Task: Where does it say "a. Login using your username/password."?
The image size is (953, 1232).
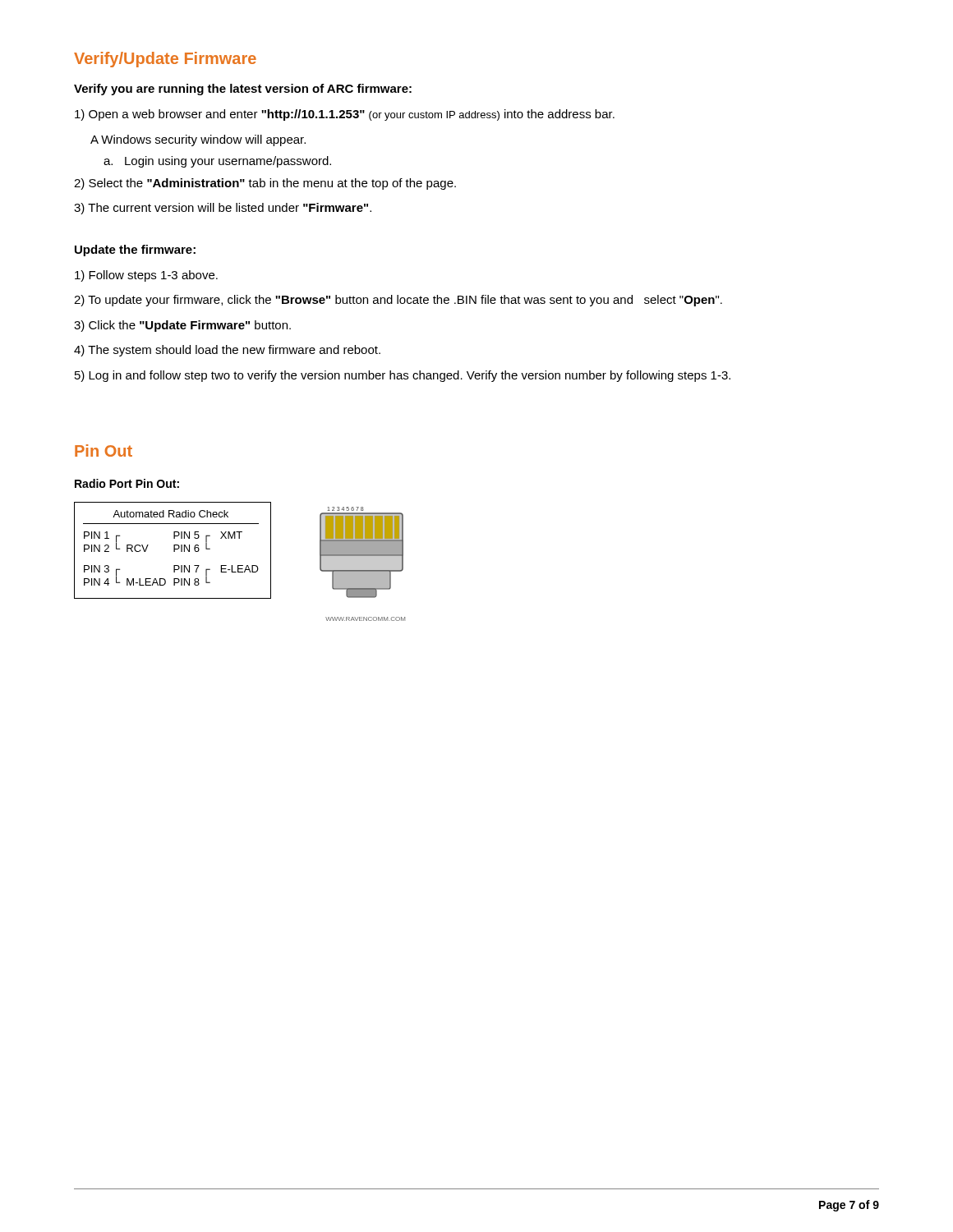Action: (x=218, y=161)
